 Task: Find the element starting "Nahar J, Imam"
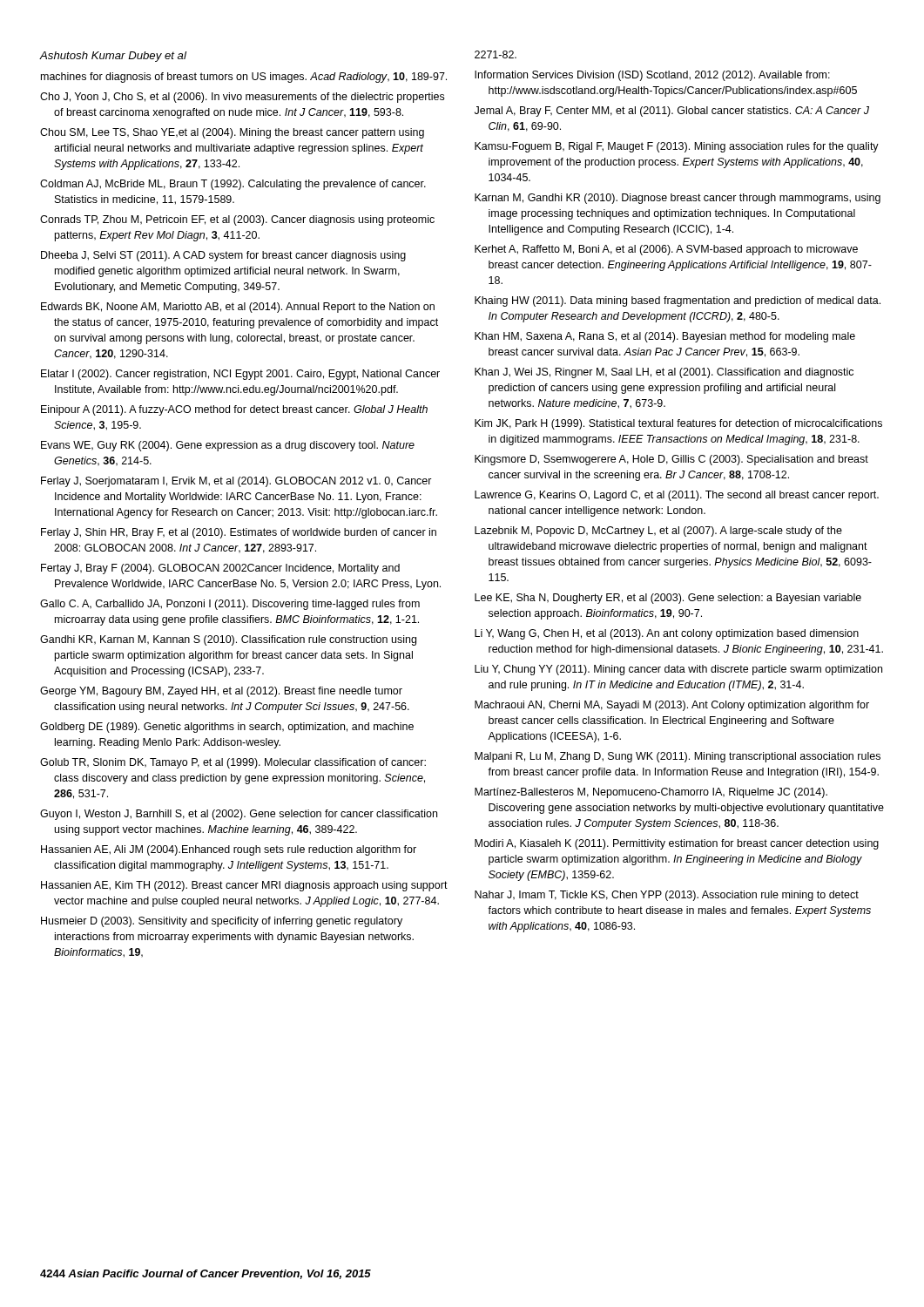click(673, 911)
